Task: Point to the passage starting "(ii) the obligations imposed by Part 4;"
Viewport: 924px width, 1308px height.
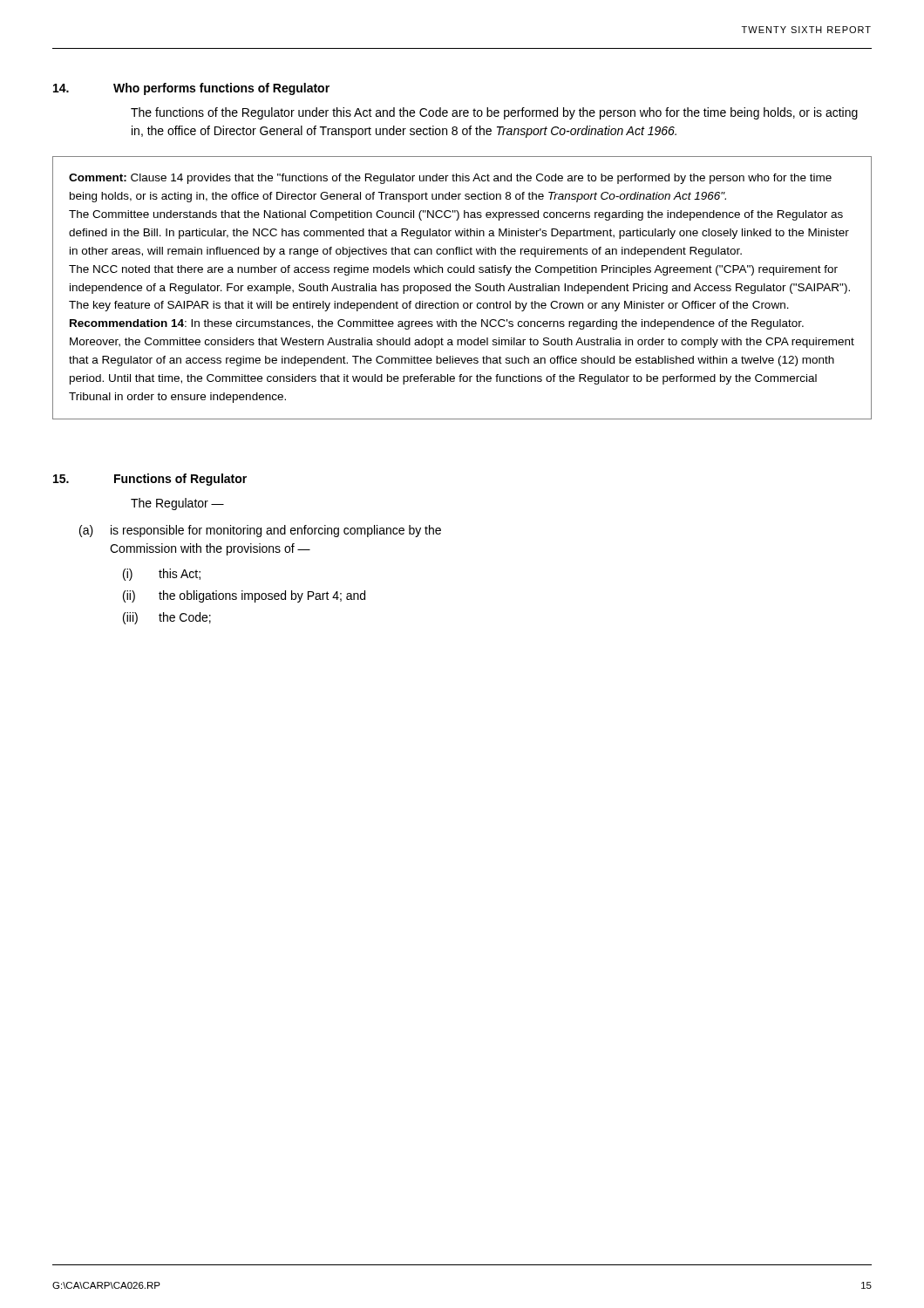Action: coord(244,596)
